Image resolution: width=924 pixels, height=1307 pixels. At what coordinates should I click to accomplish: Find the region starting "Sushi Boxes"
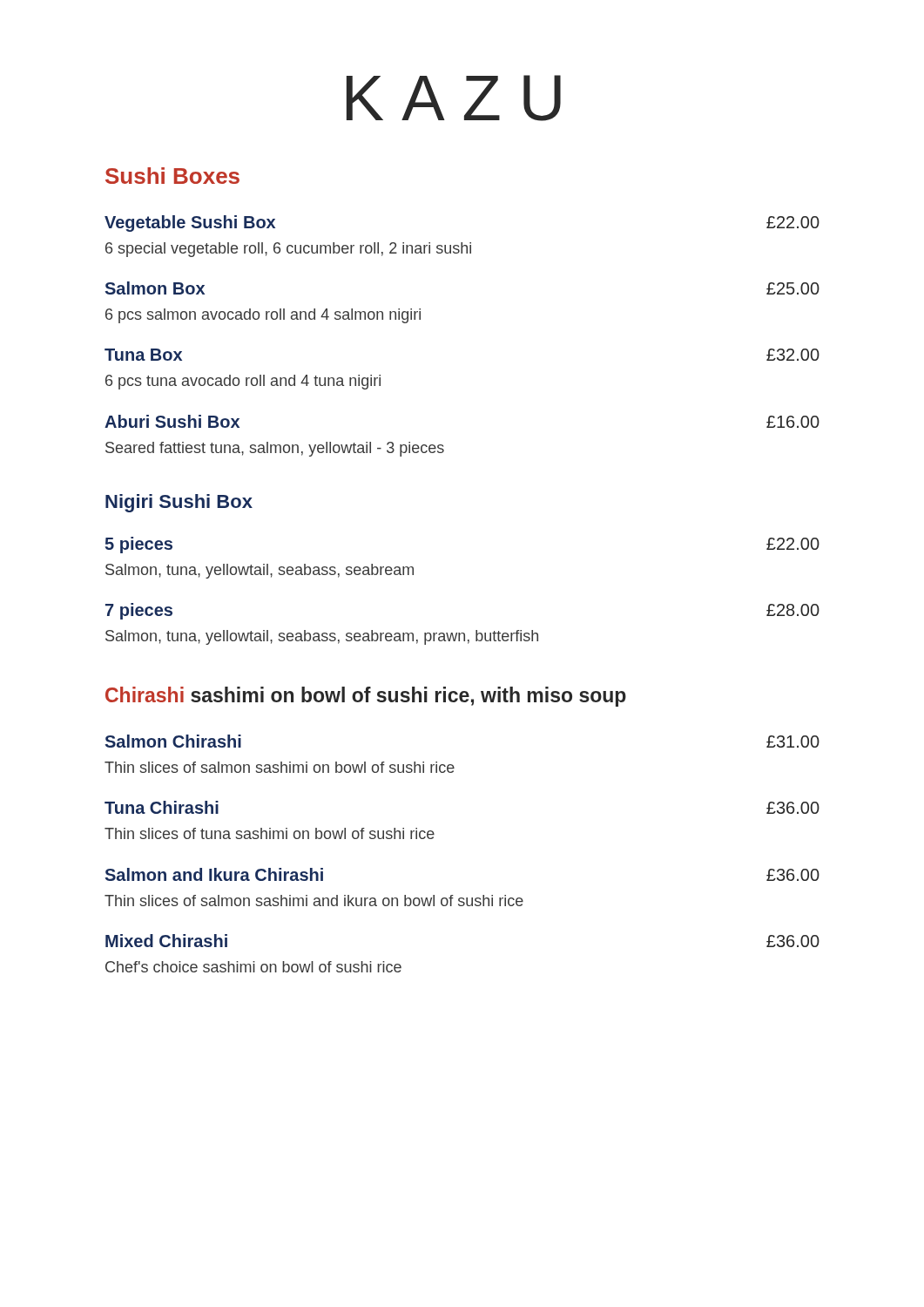[172, 176]
